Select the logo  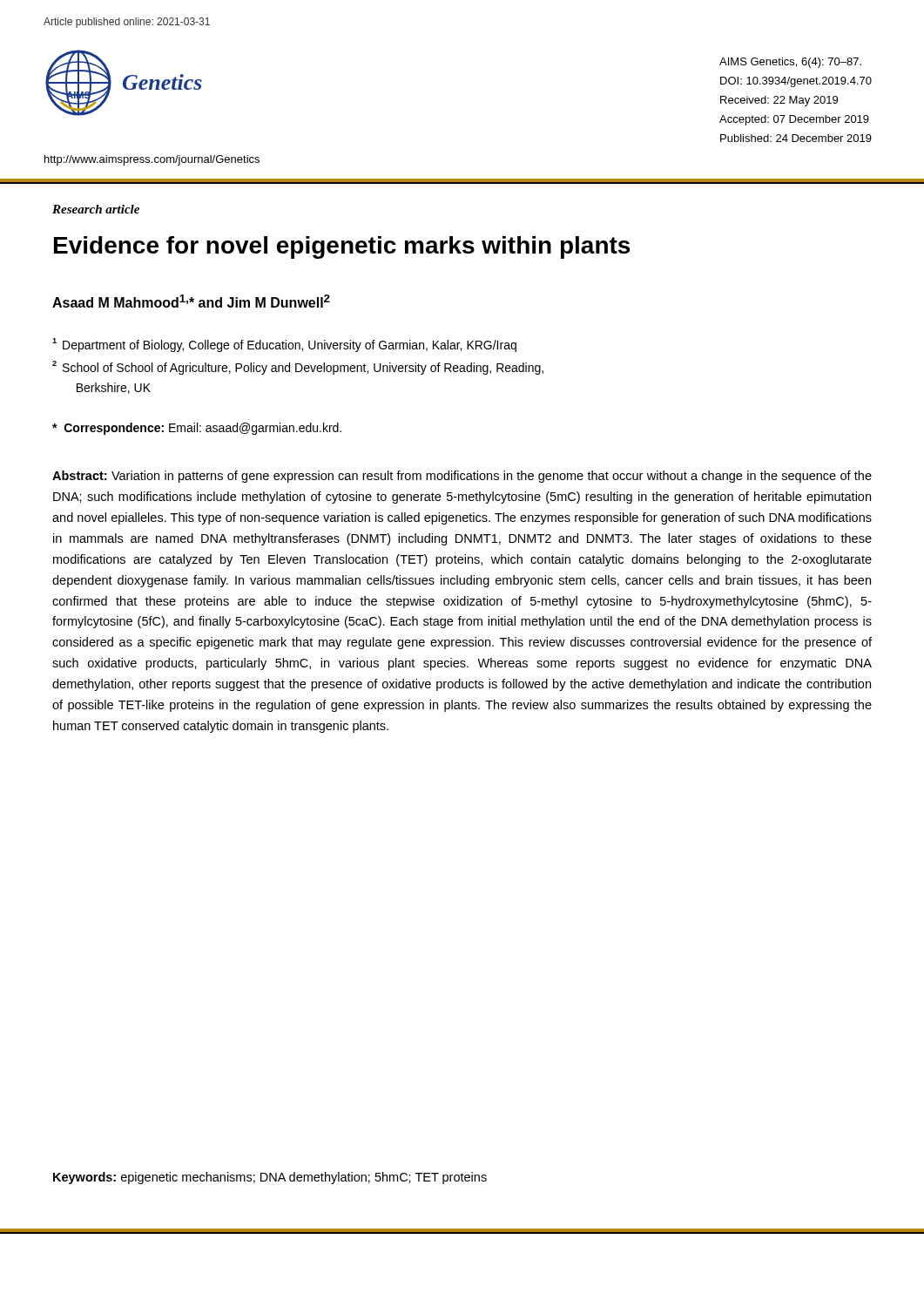(123, 83)
